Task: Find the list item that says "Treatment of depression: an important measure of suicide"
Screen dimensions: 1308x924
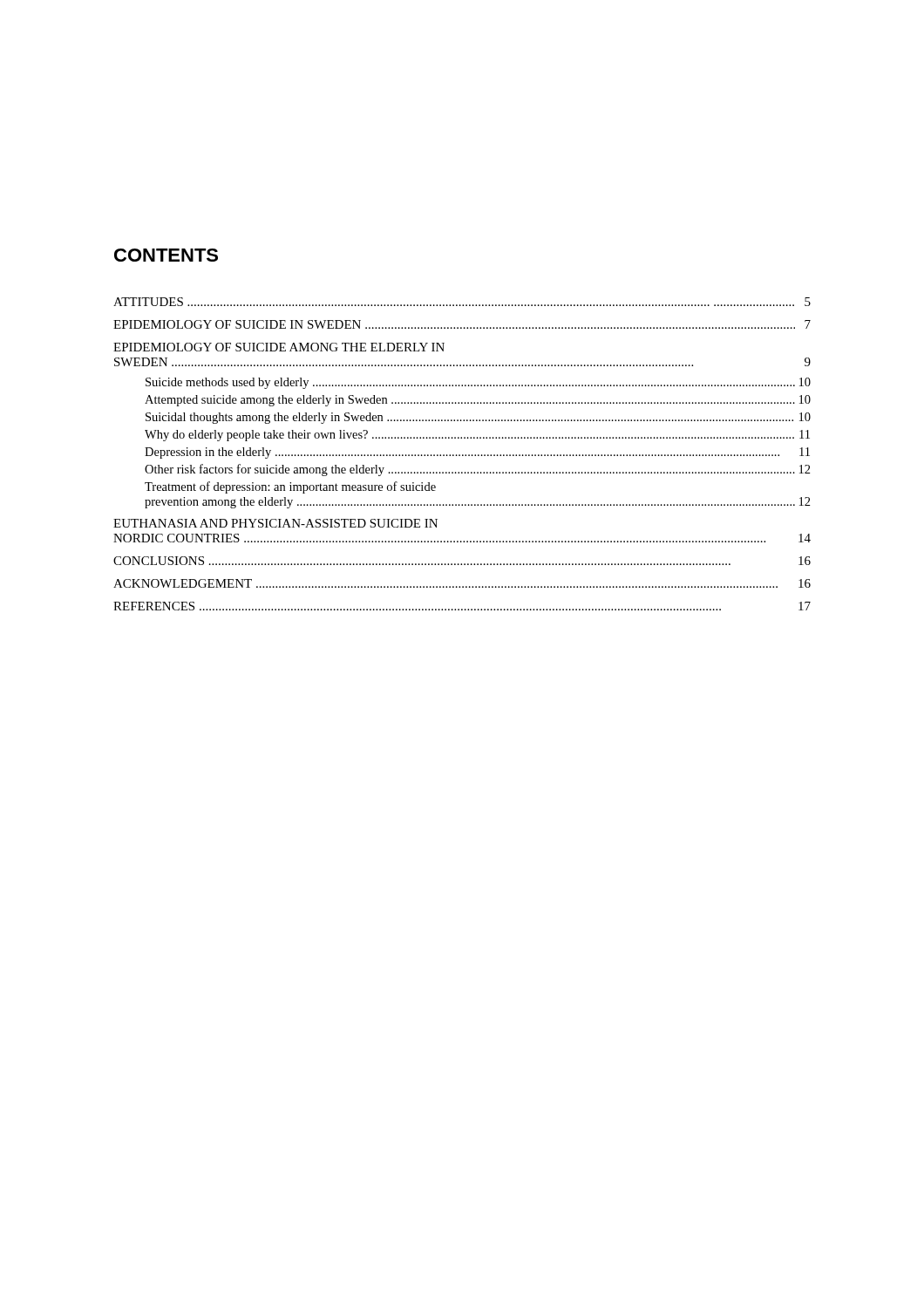Action: point(478,494)
